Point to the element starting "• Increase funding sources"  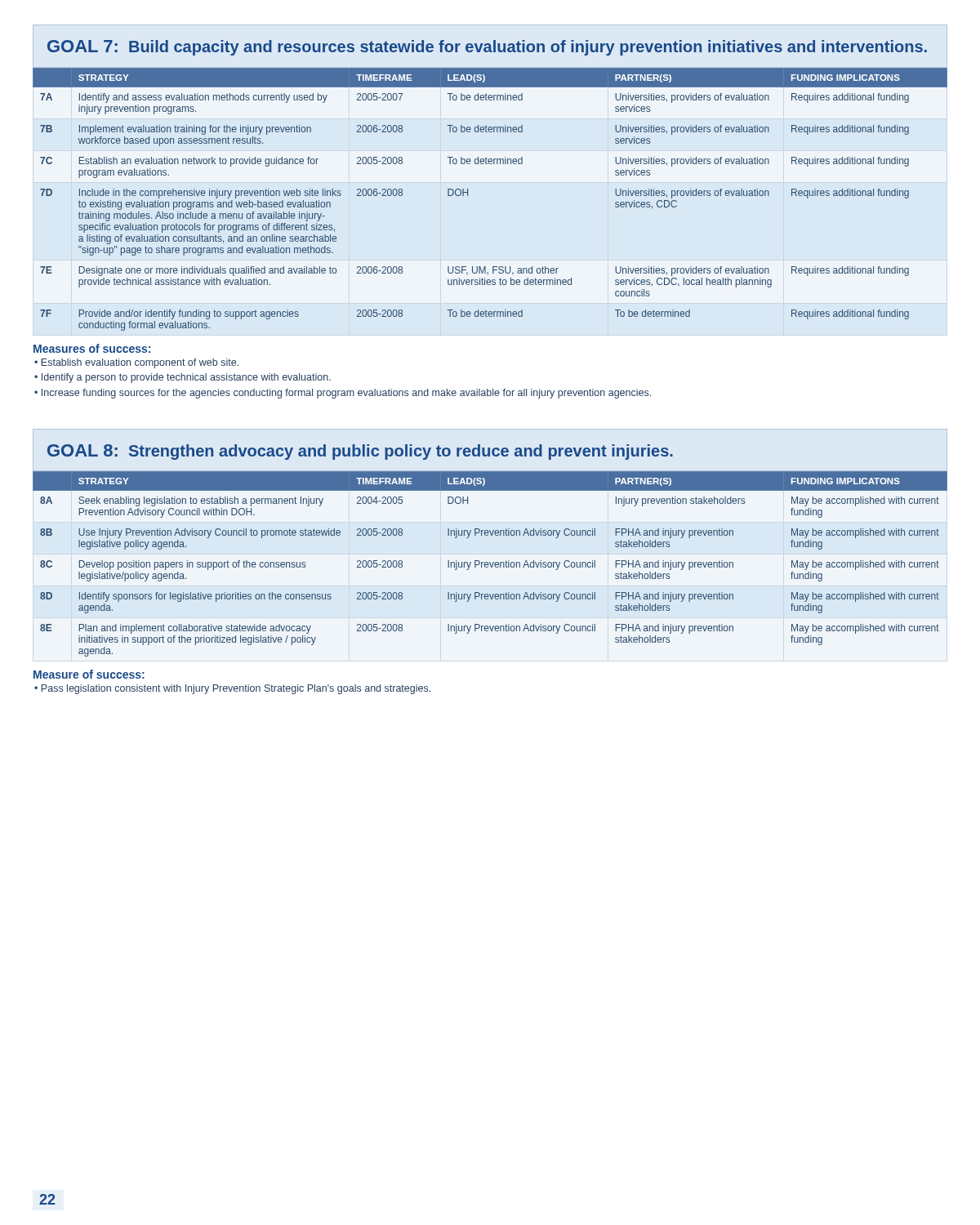pos(343,393)
